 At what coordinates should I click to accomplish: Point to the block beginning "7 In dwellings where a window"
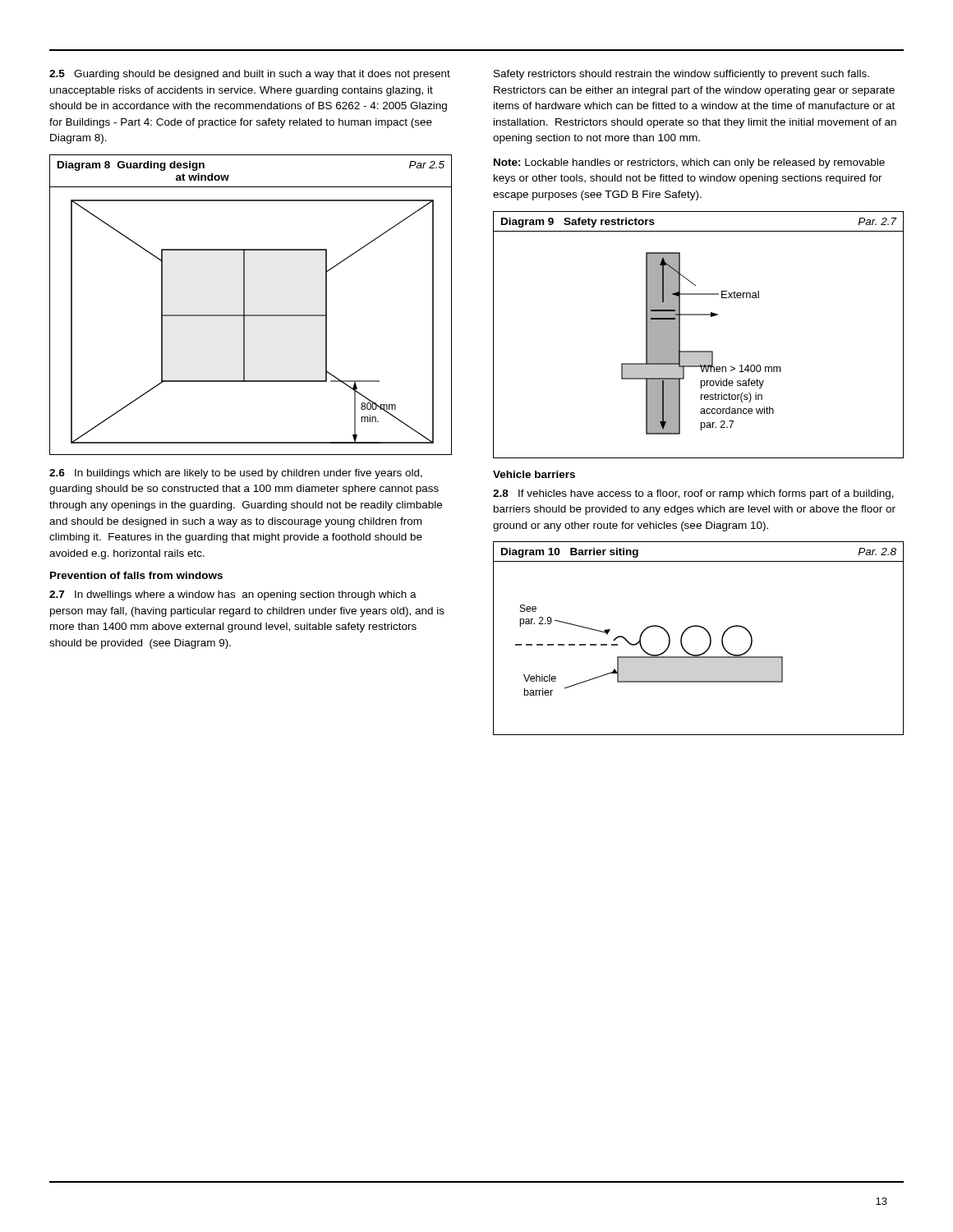247,619
